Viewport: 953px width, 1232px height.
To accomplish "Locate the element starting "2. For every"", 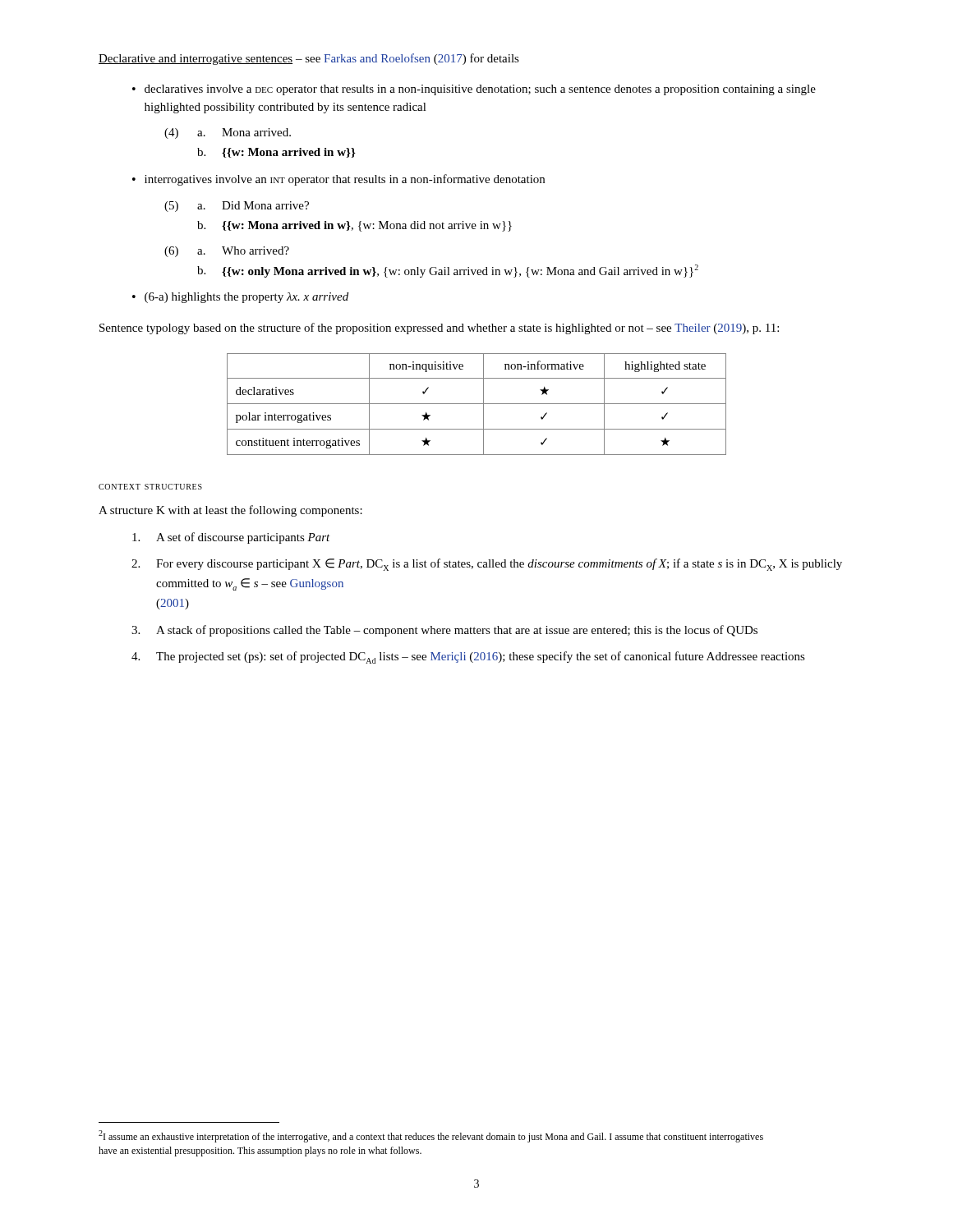I will [x=487, y=565].
